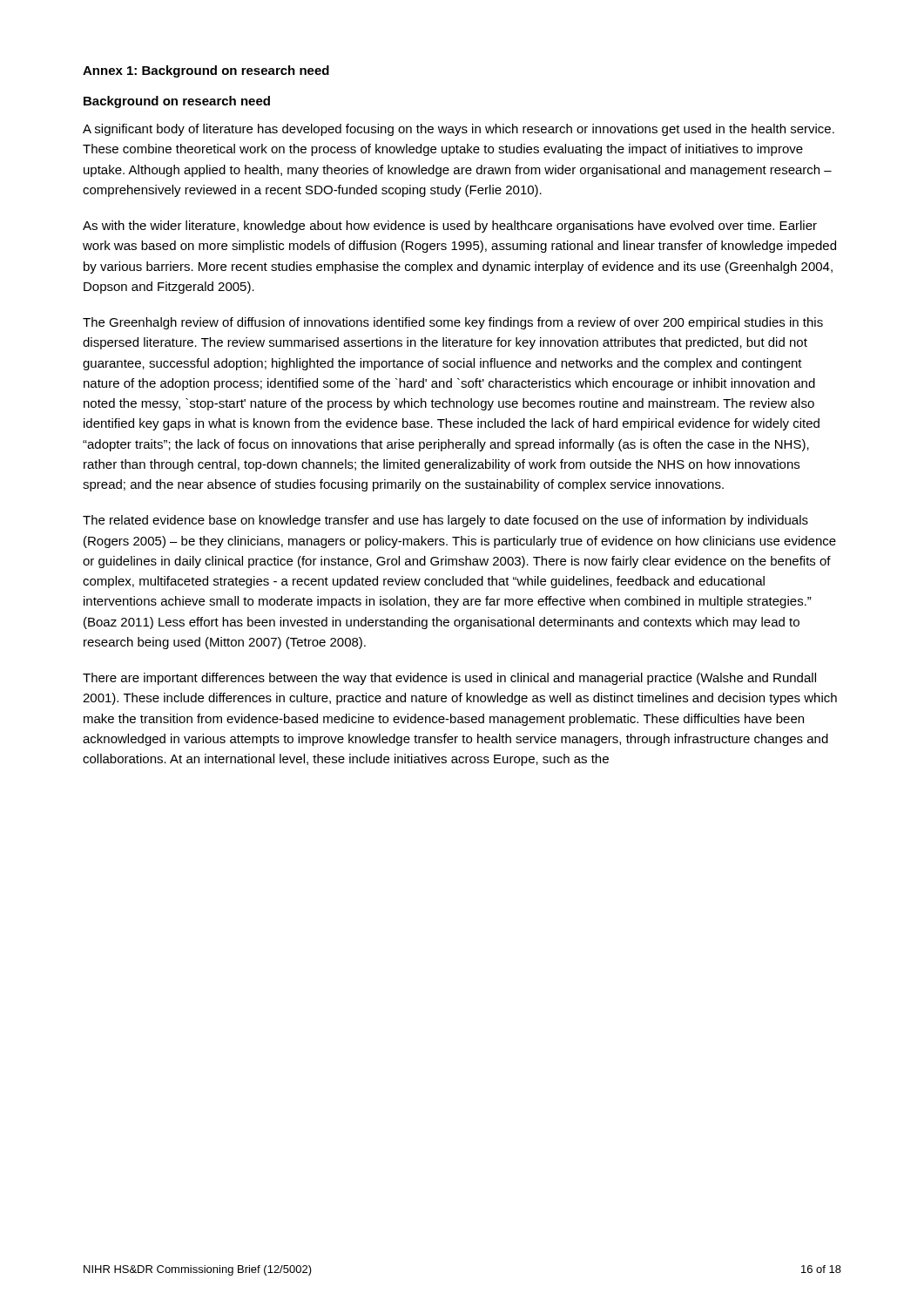Find the text block starting "The Greenhalgh review of diffusion of innovations identified"
Viewport: 924px width, 1307px height.
[x=453, y=403]
